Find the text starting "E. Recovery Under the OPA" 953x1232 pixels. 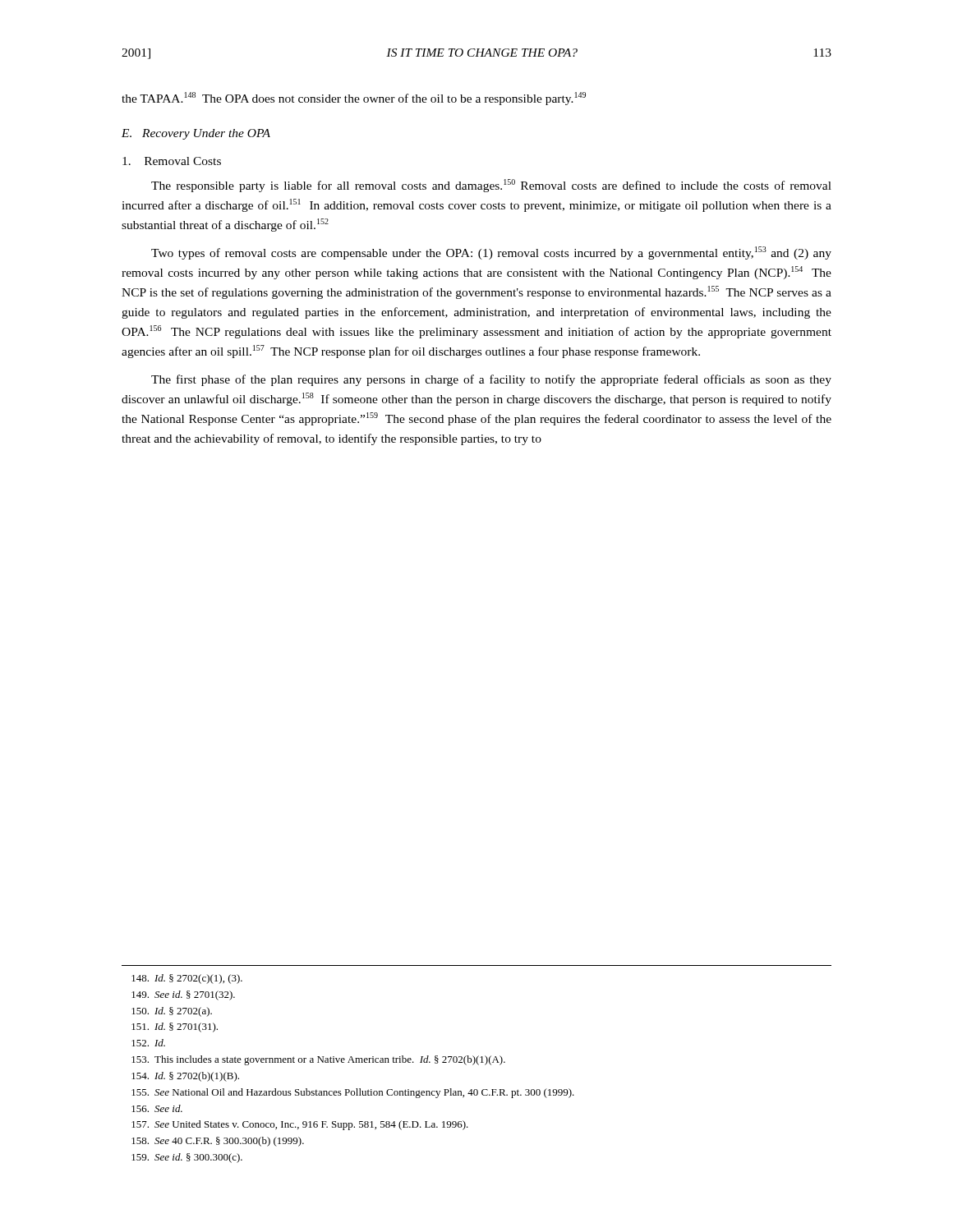(x=196, y=133)
